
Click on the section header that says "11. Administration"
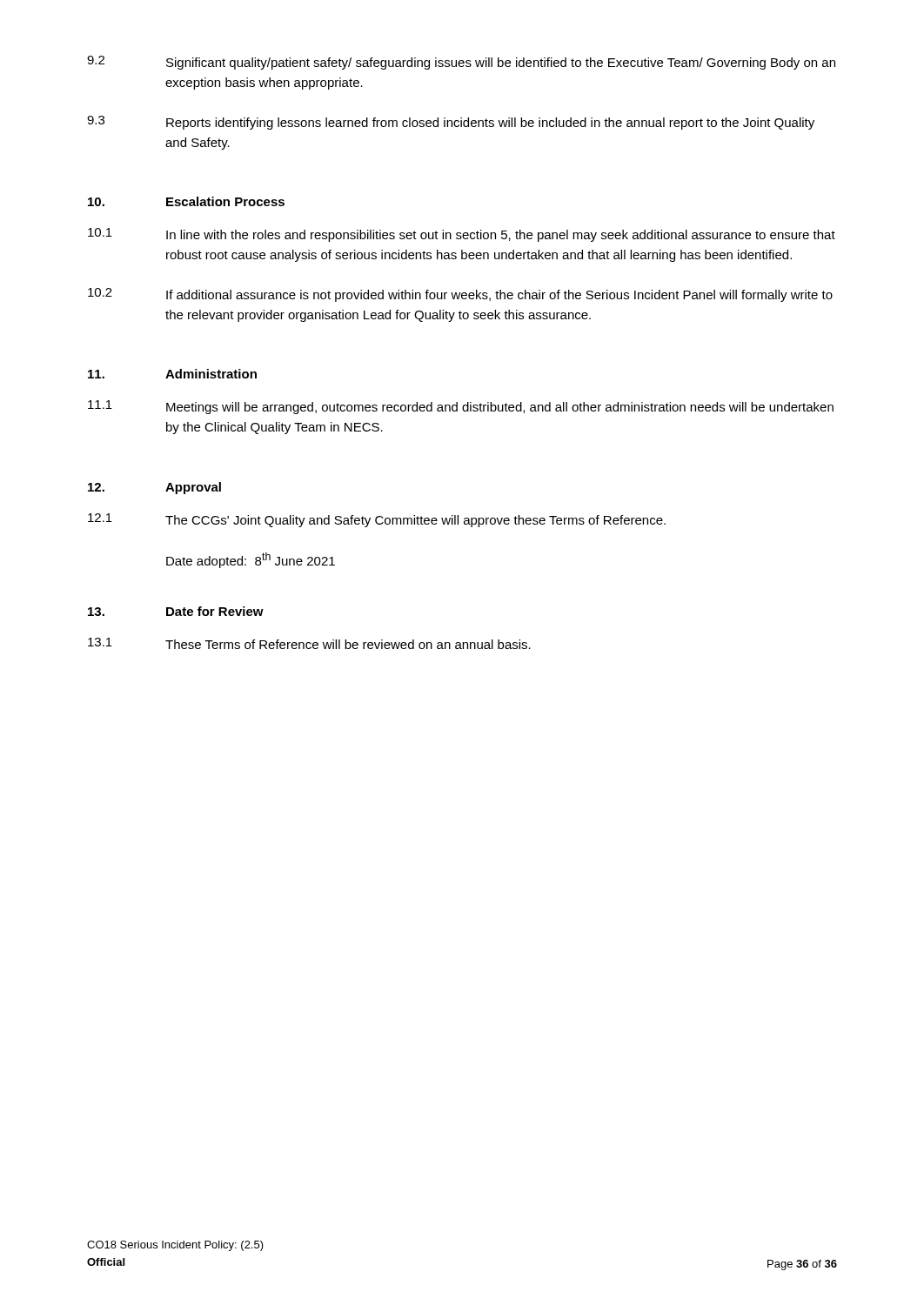tap(172, 374)
